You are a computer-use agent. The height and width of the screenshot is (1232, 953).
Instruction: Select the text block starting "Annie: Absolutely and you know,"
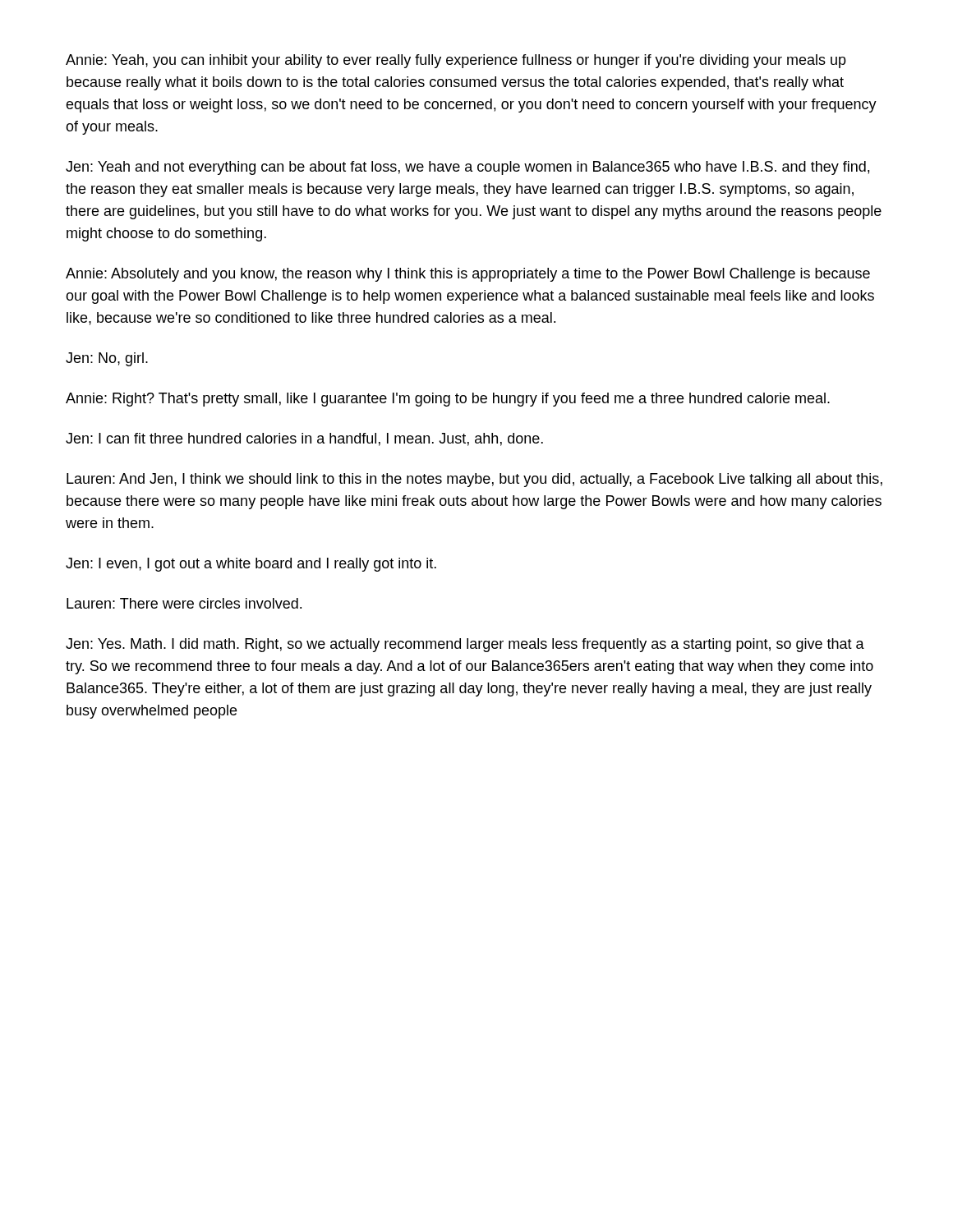[470, 296]
